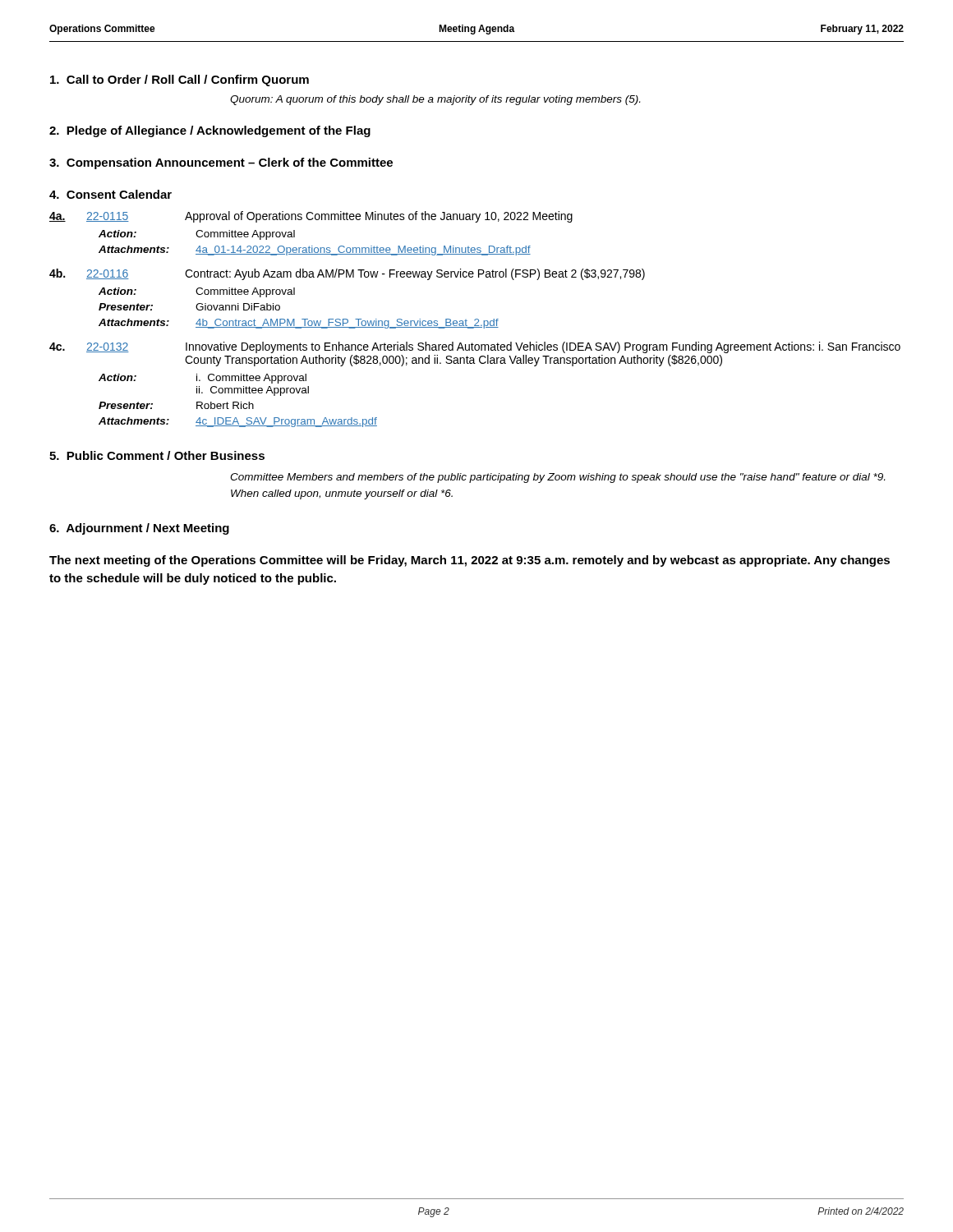Locate the text block starting "The next meeting"
This screenshot has height=1232, width=953.
click(x=470, y=569)
